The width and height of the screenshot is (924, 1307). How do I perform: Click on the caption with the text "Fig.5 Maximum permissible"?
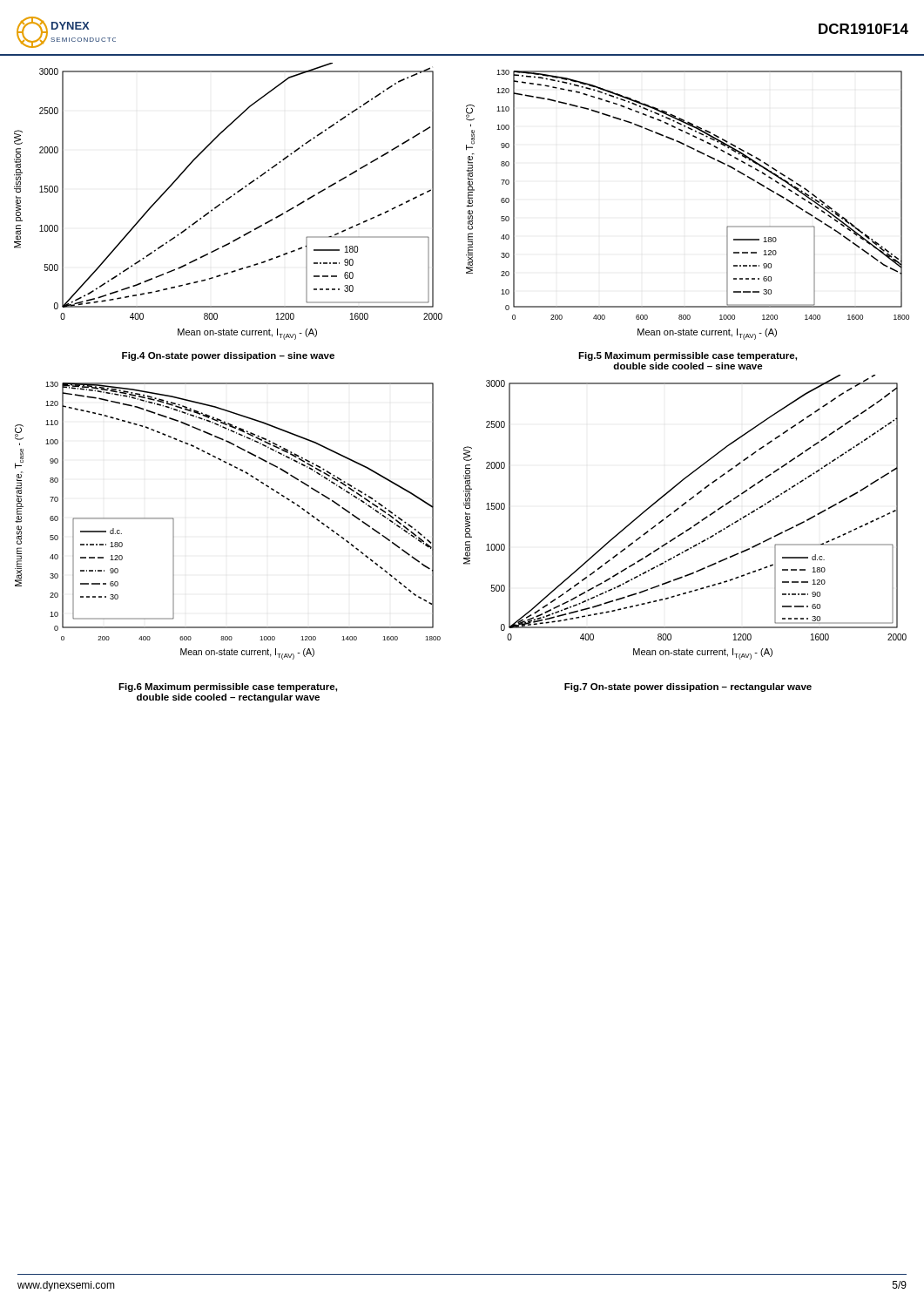point(688,361)
